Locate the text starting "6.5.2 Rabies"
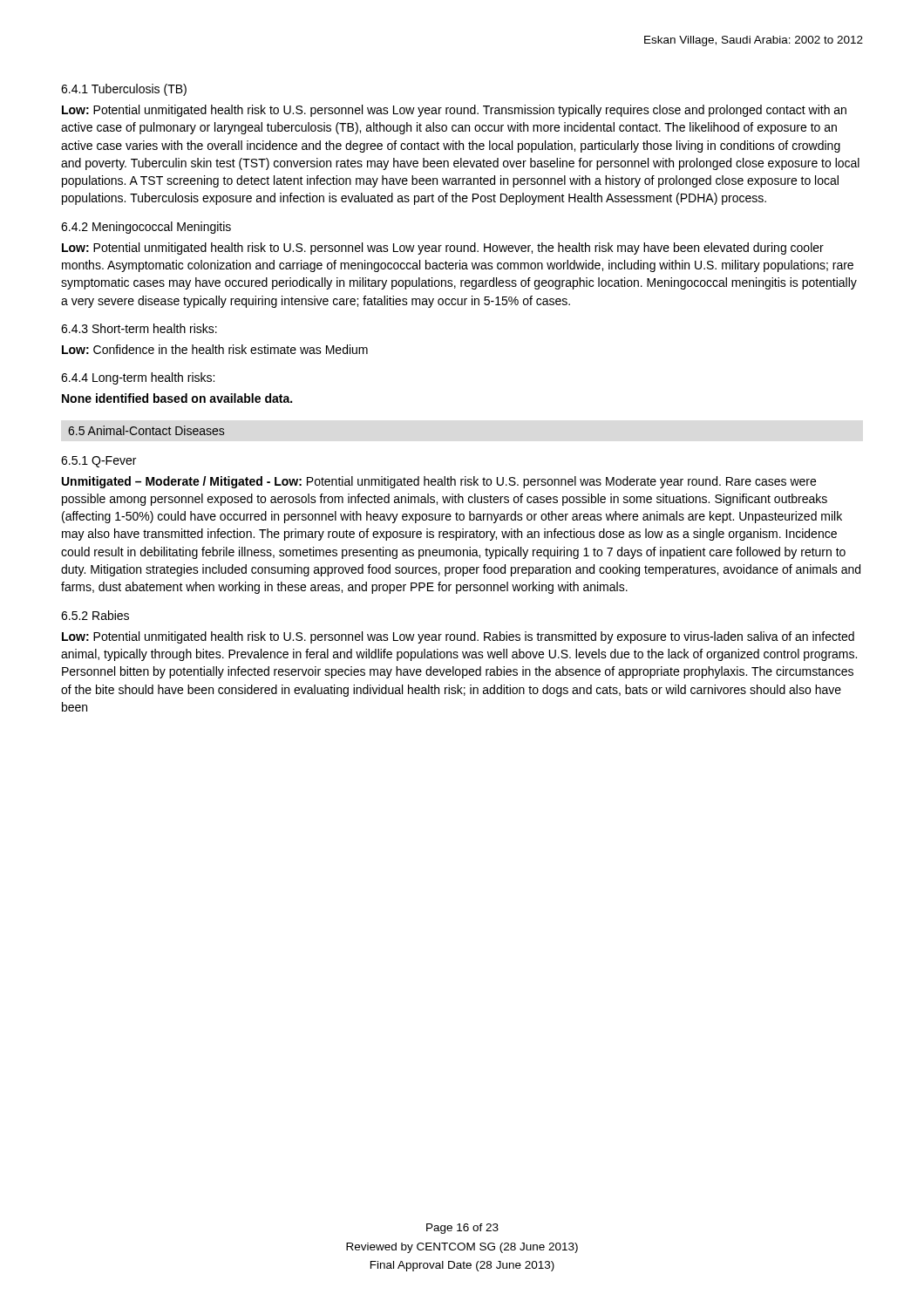 pos(95,615)
